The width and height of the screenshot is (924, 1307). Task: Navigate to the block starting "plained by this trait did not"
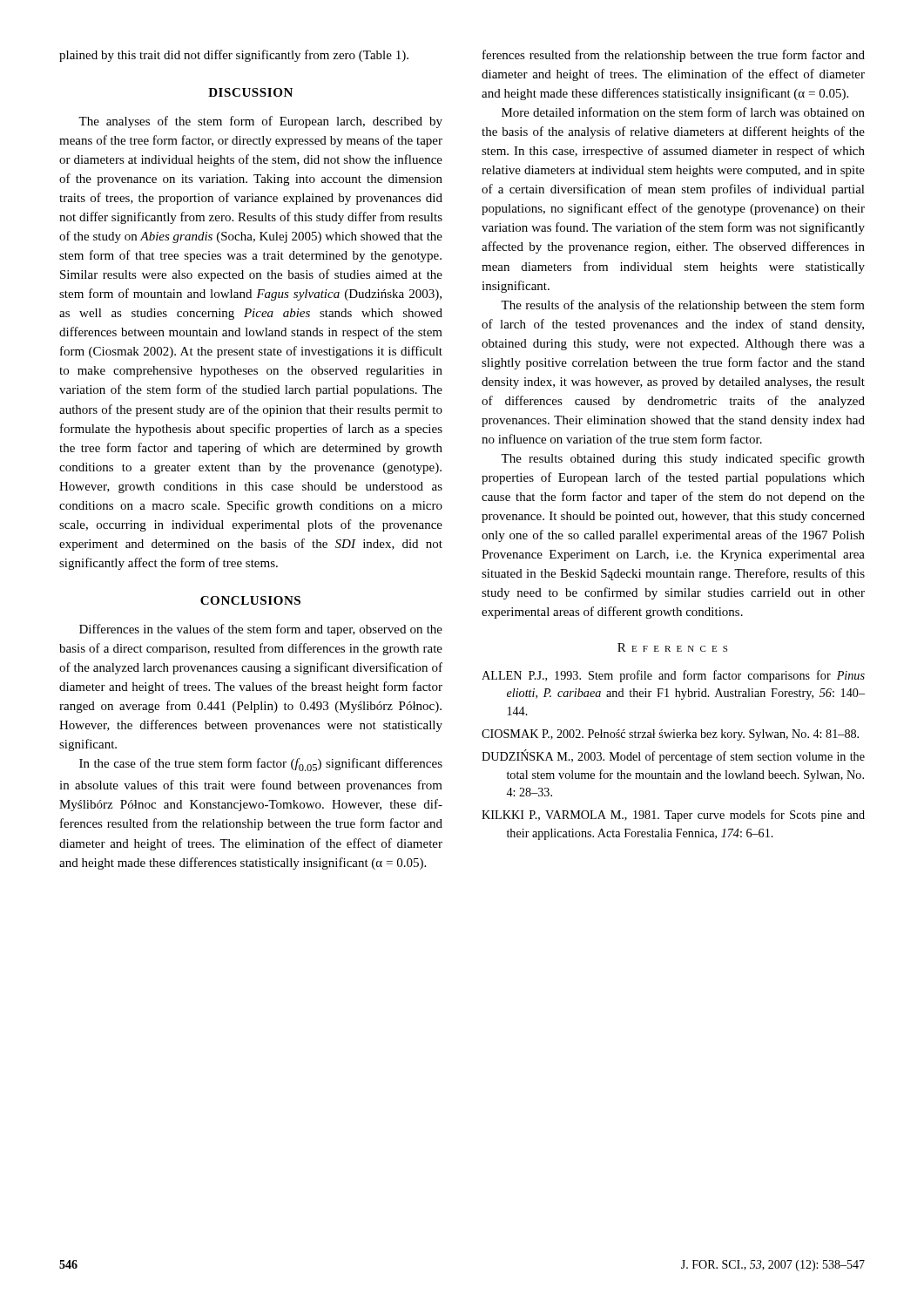pos(251,55)
